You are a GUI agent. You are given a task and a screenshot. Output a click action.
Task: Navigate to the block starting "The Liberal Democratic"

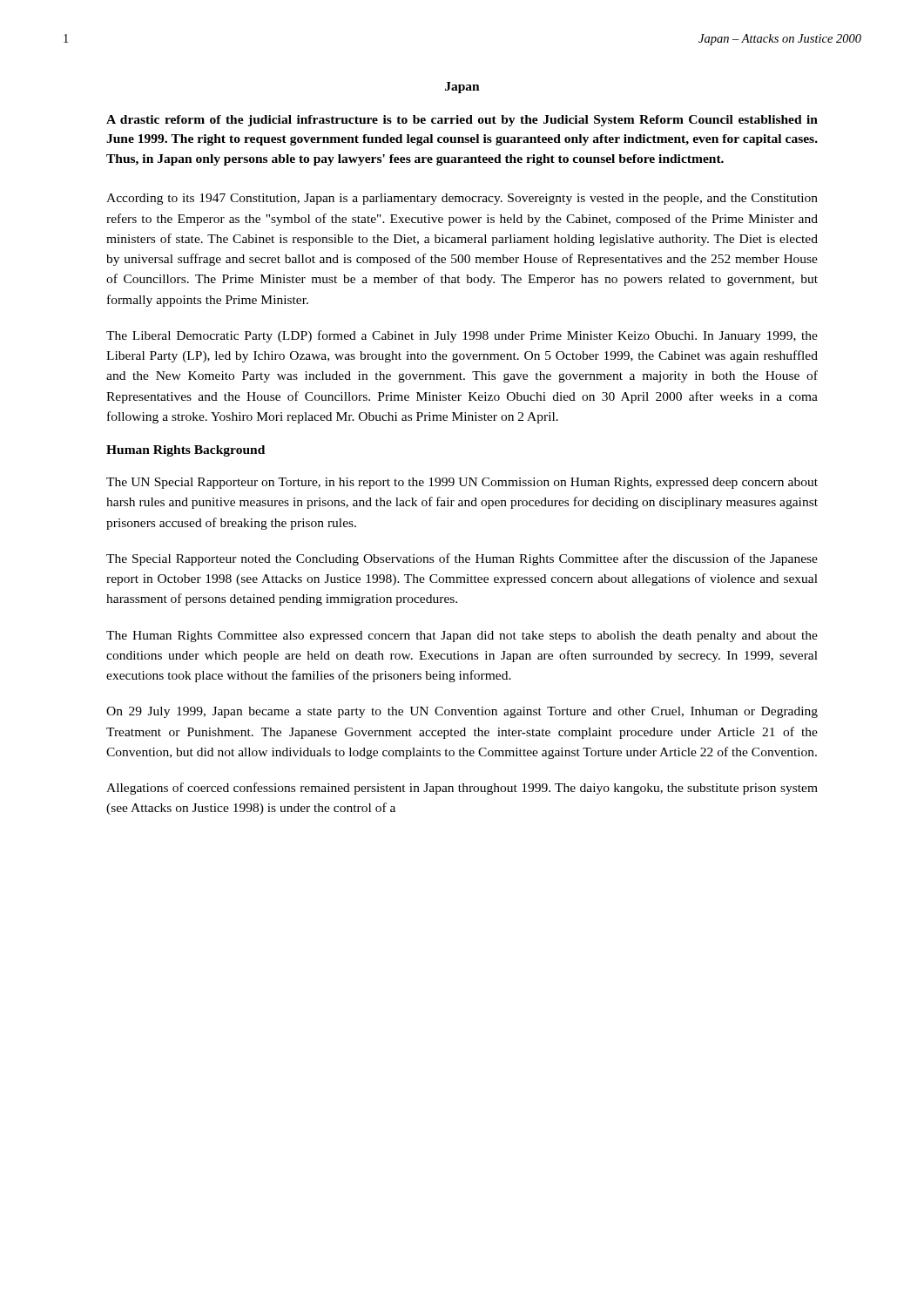click(x=462, y=375)
